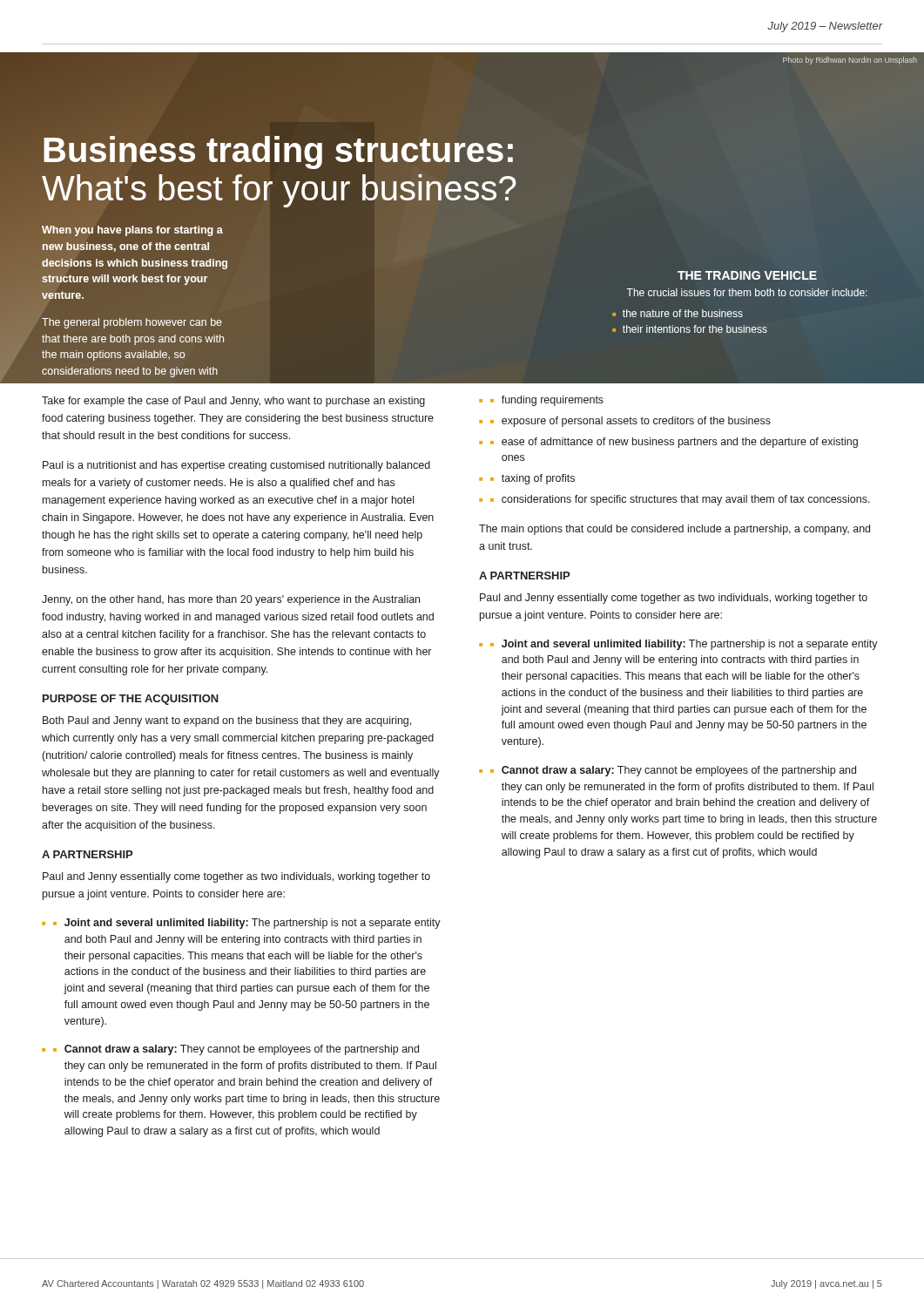
Task: Where is the passage that starts "Paul is a nutritionist and has expertise"?
Action: point(238,518)
